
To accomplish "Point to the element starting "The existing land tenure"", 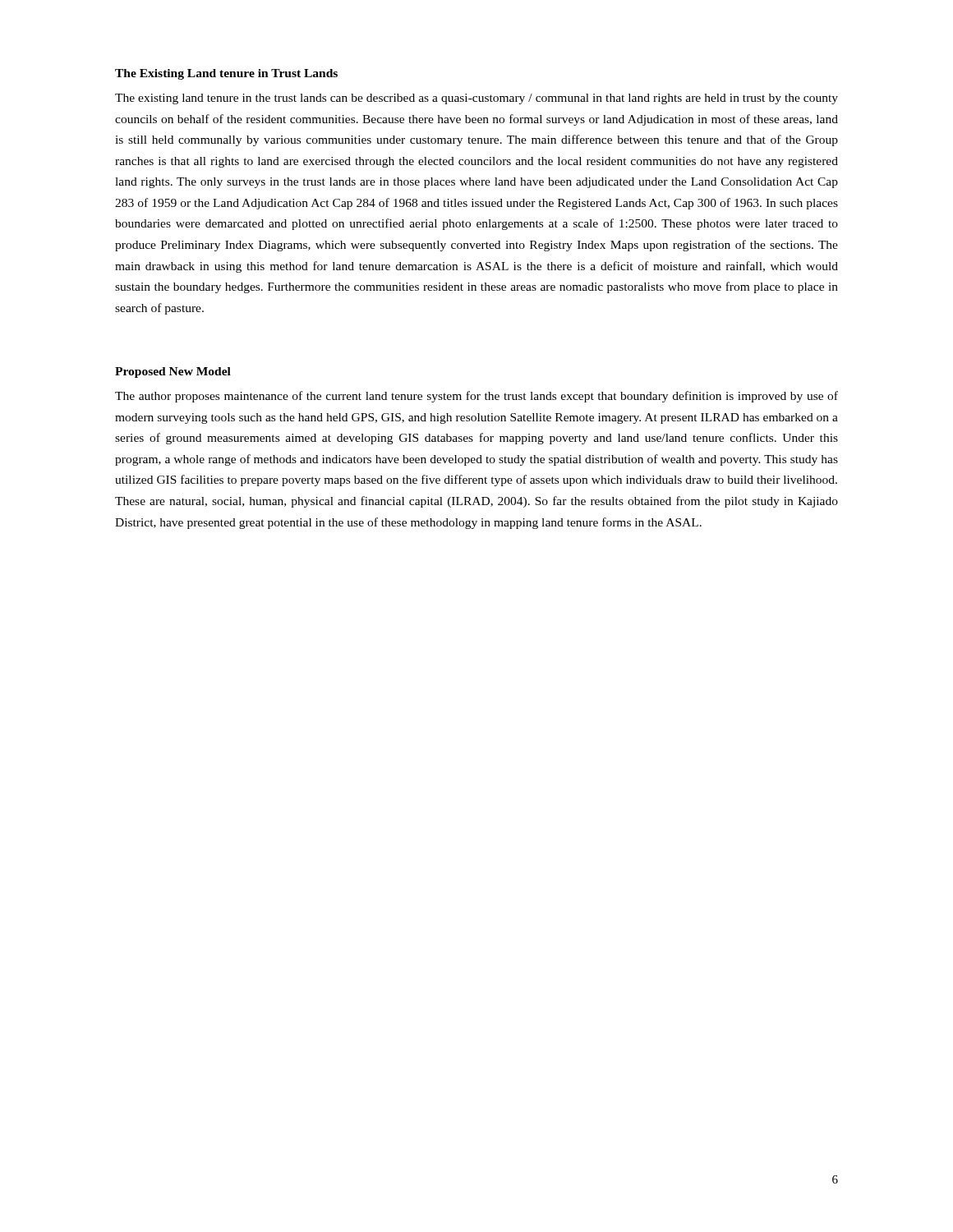I will (476, 203).
